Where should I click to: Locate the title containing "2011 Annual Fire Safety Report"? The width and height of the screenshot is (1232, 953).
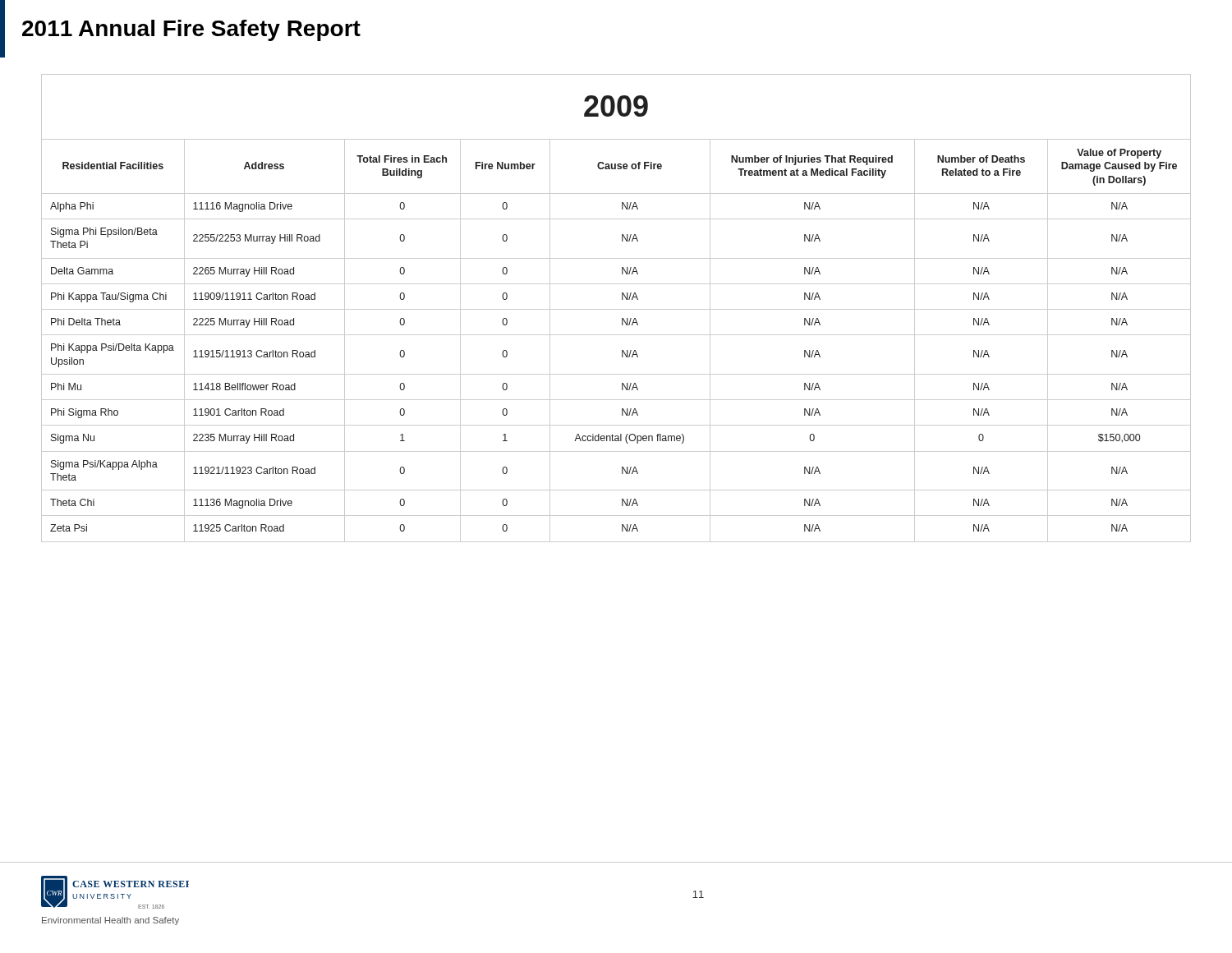(x=191, y=29)
